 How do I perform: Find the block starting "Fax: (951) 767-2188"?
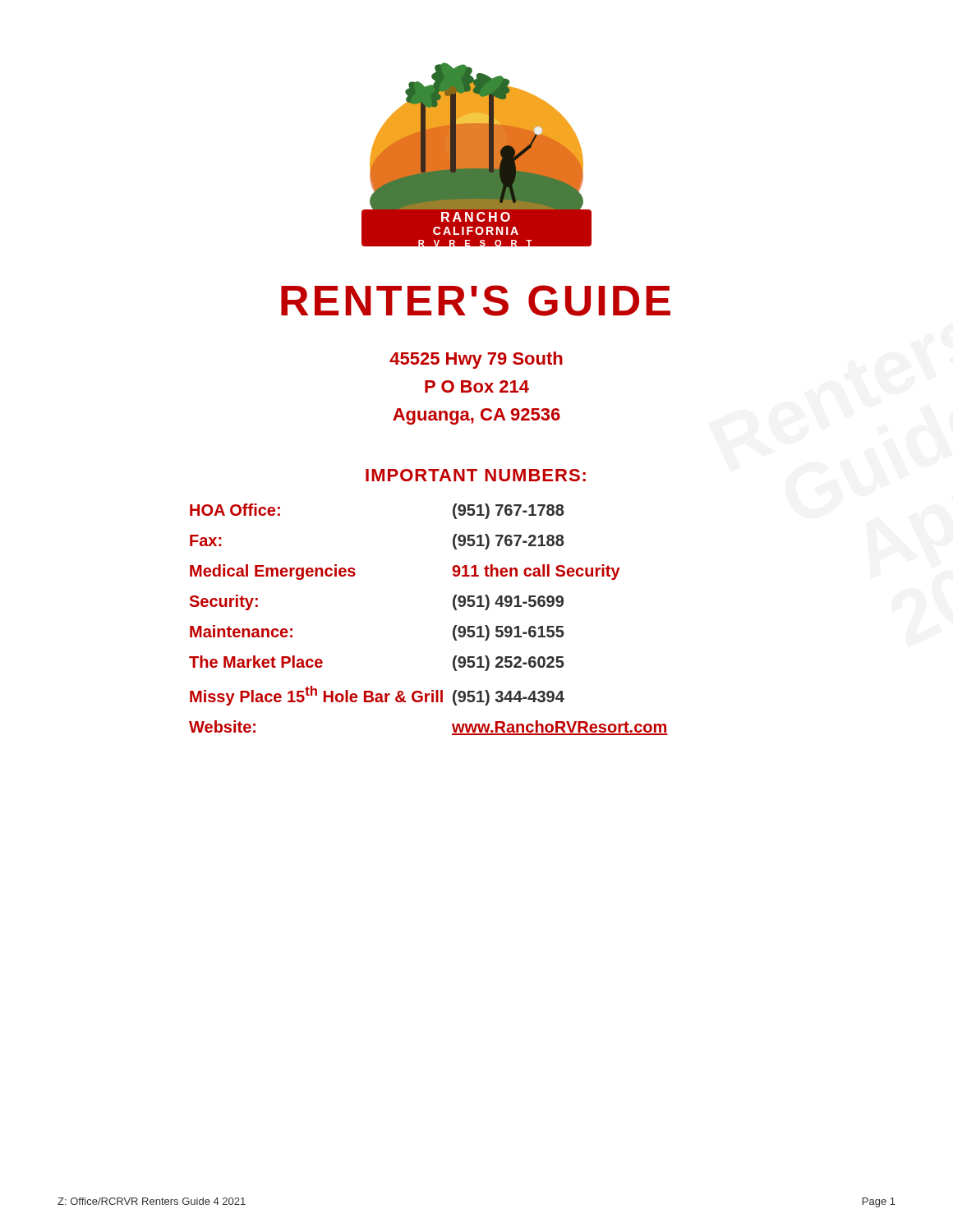[x=207, y=542]
